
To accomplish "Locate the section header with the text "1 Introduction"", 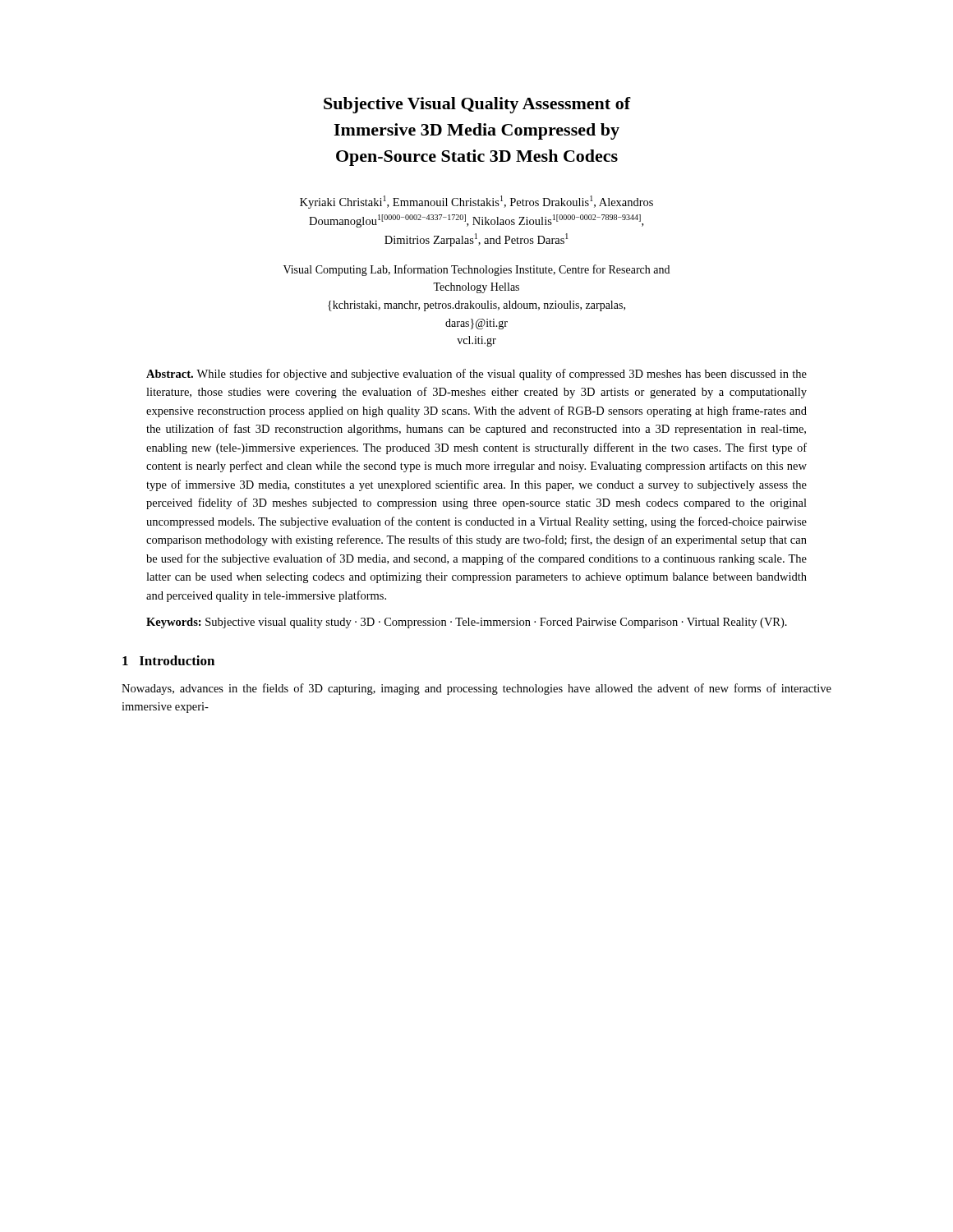I will click(168, 660).
